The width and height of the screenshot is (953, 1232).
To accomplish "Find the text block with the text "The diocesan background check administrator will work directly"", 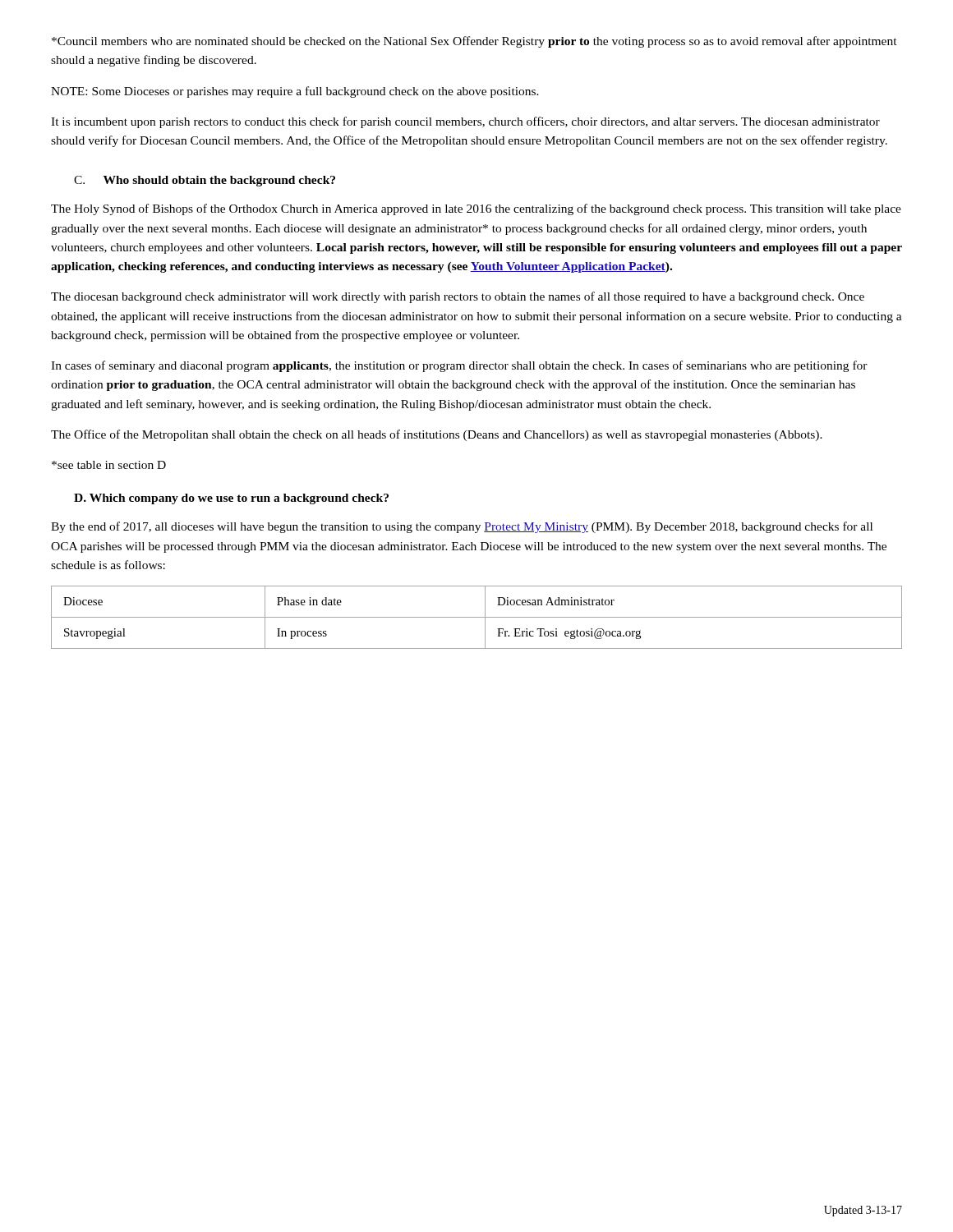I will point(476,315).
